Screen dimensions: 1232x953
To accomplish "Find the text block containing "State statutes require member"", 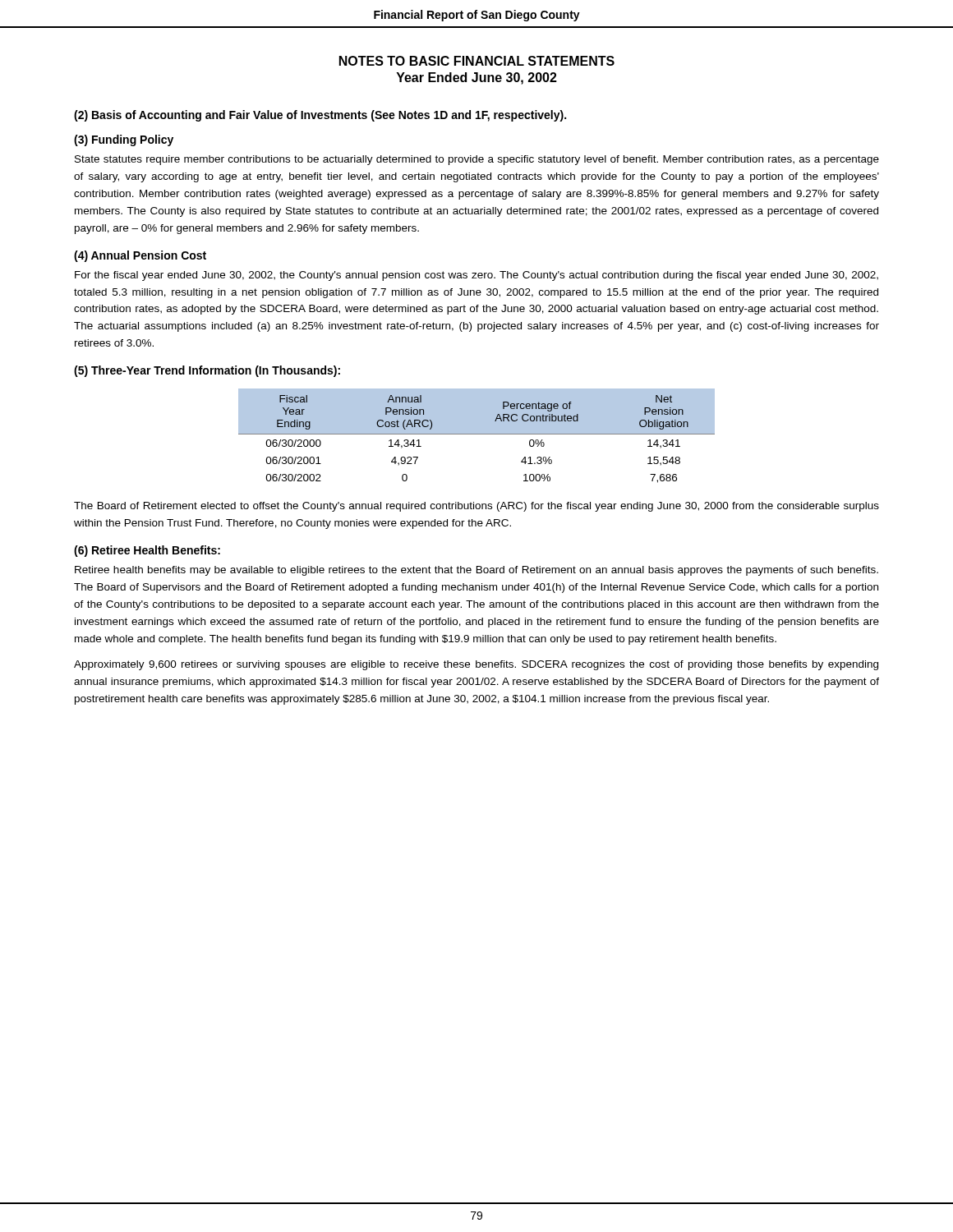I will (x=476, y=193).
